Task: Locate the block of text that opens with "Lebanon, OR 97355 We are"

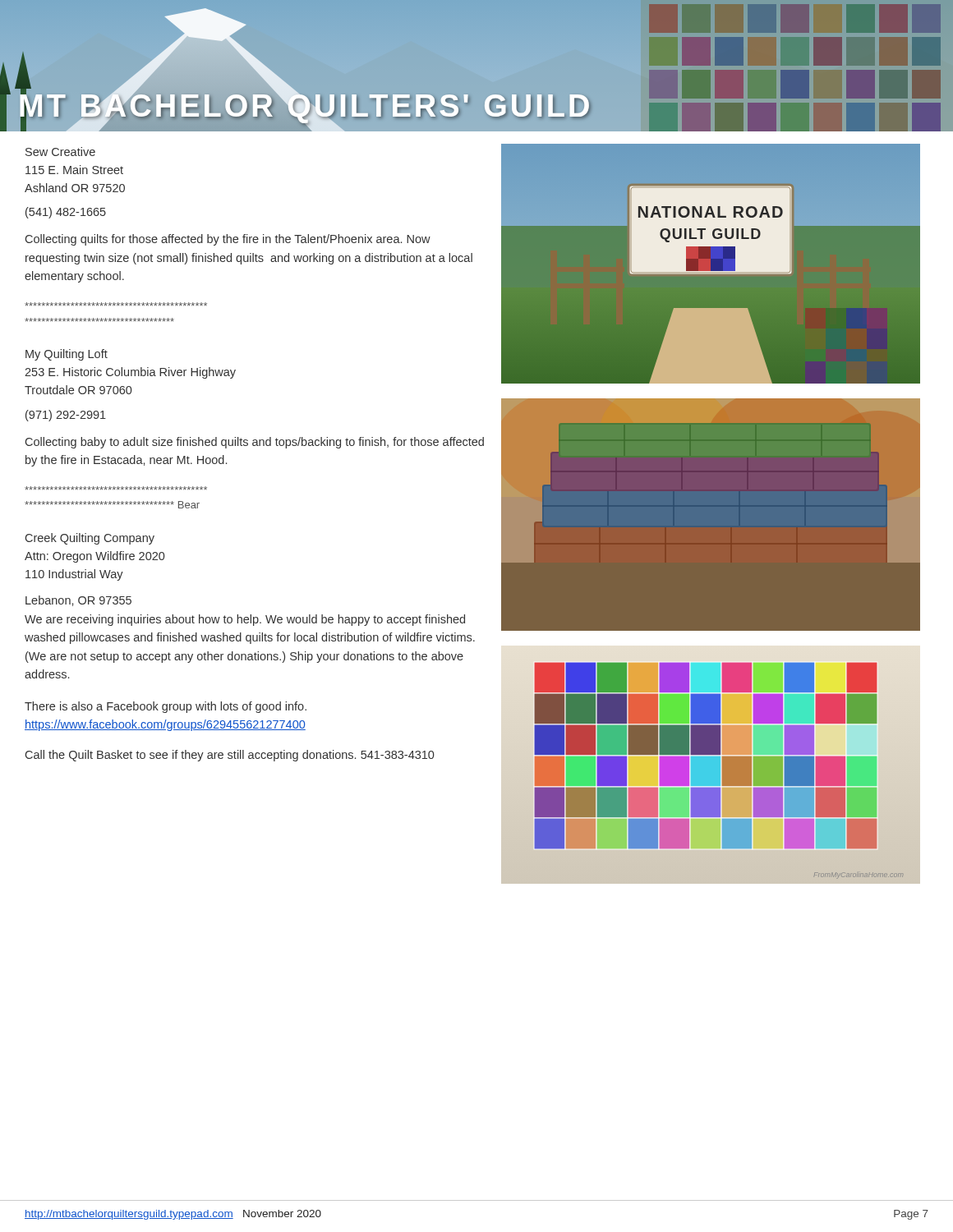Action: click(250, 638)
